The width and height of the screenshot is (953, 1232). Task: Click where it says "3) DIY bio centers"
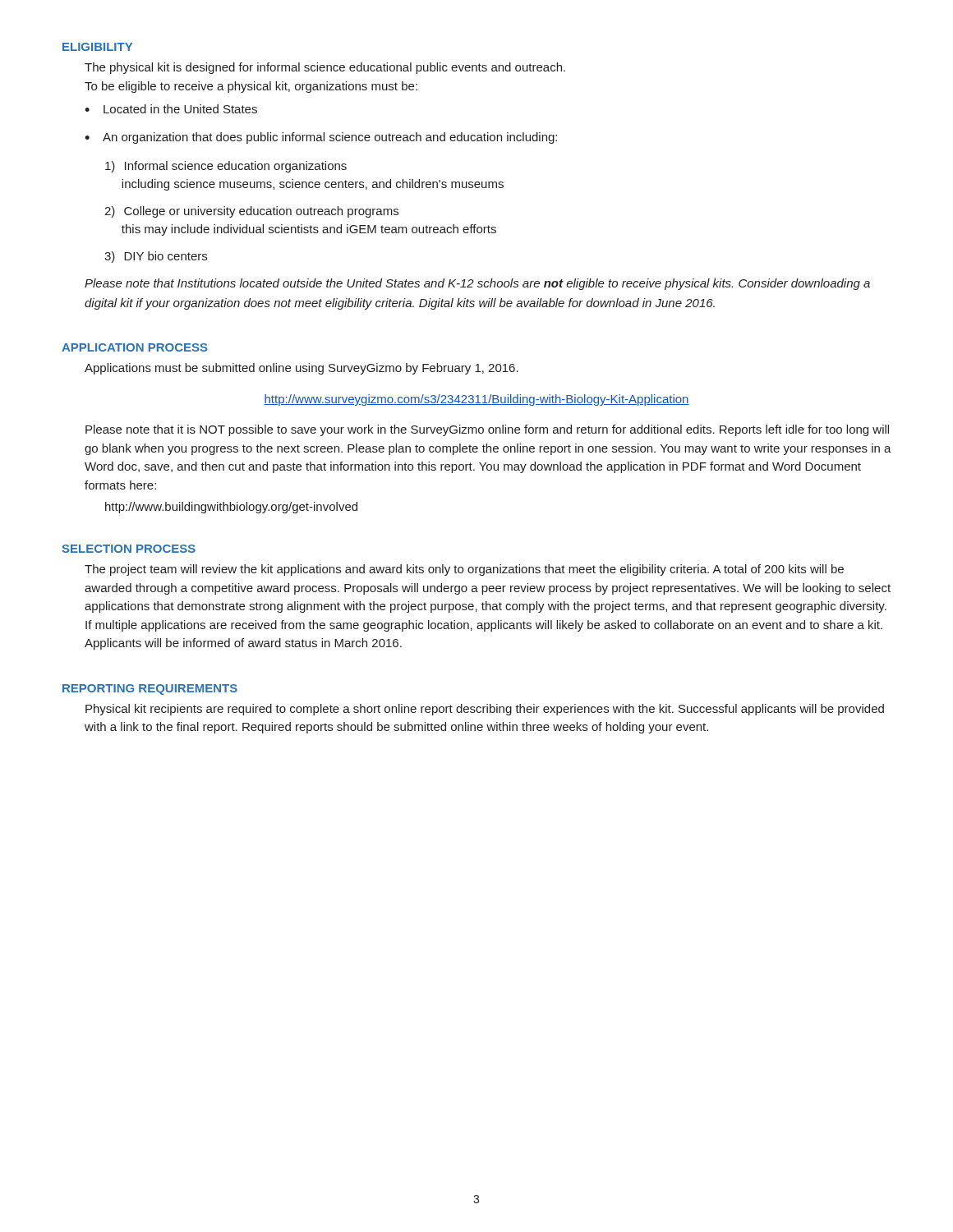point(156,256)
